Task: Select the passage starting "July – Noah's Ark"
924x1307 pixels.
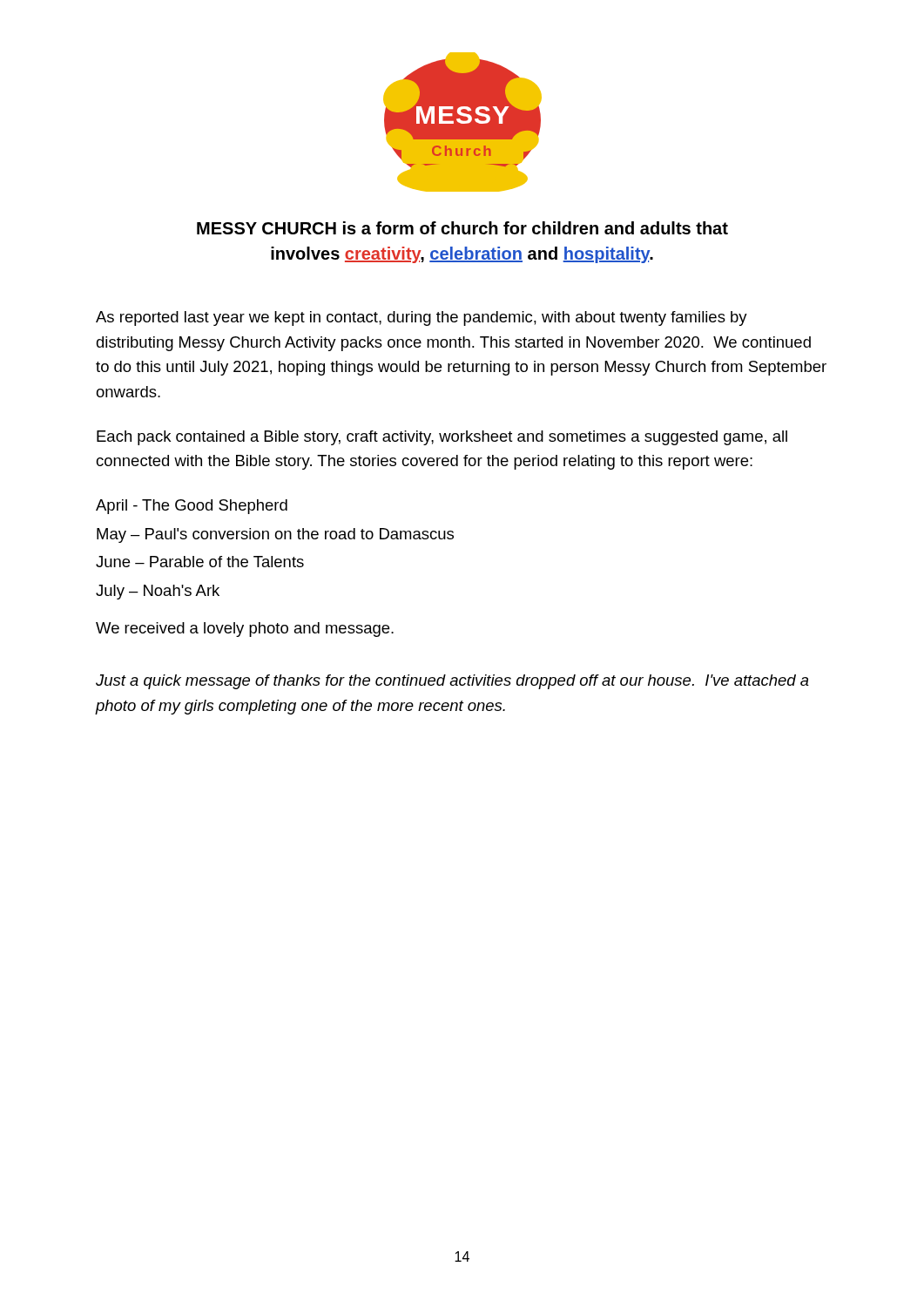Action: point(158,590)
